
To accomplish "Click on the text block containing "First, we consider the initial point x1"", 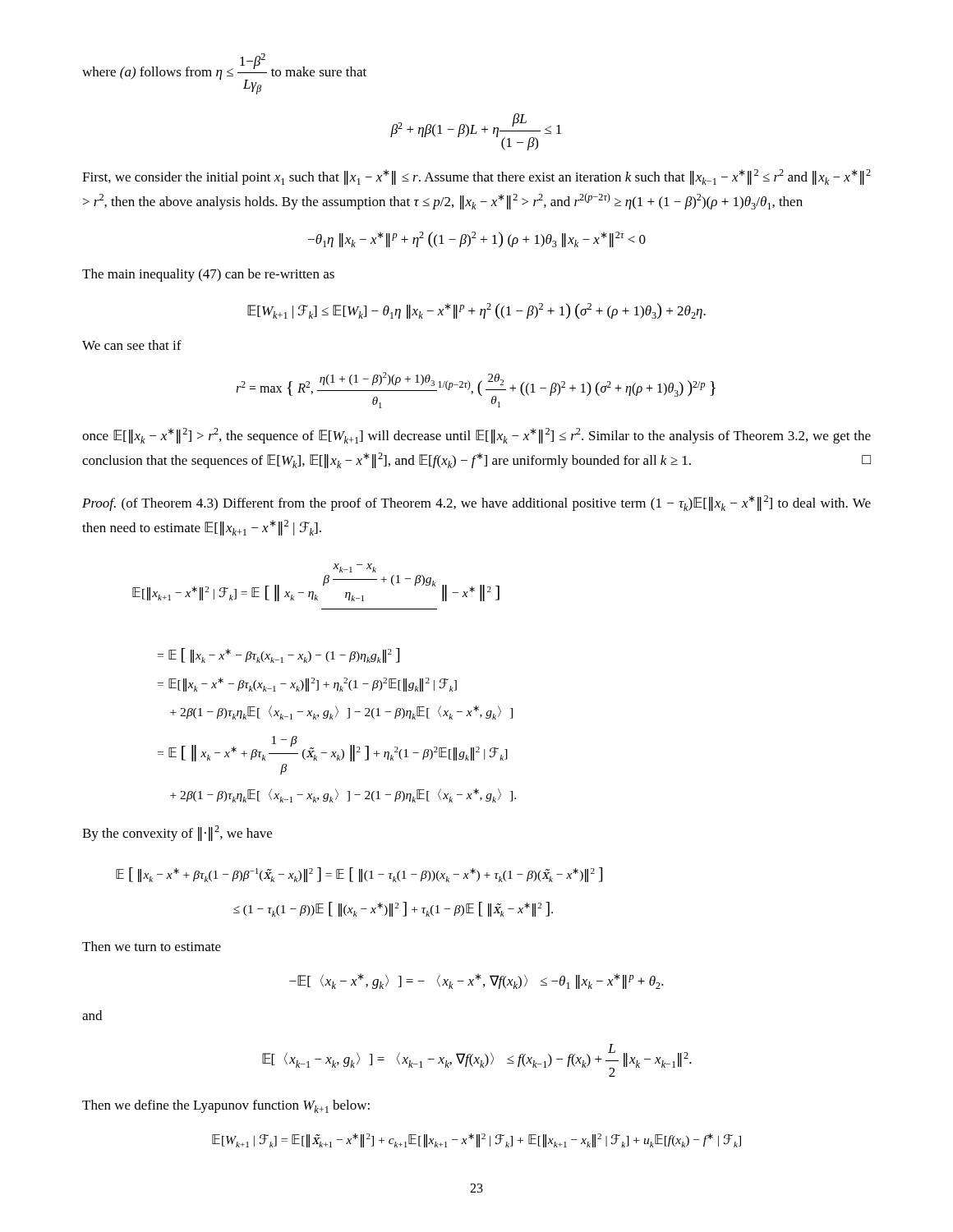I will coord(476,189).
